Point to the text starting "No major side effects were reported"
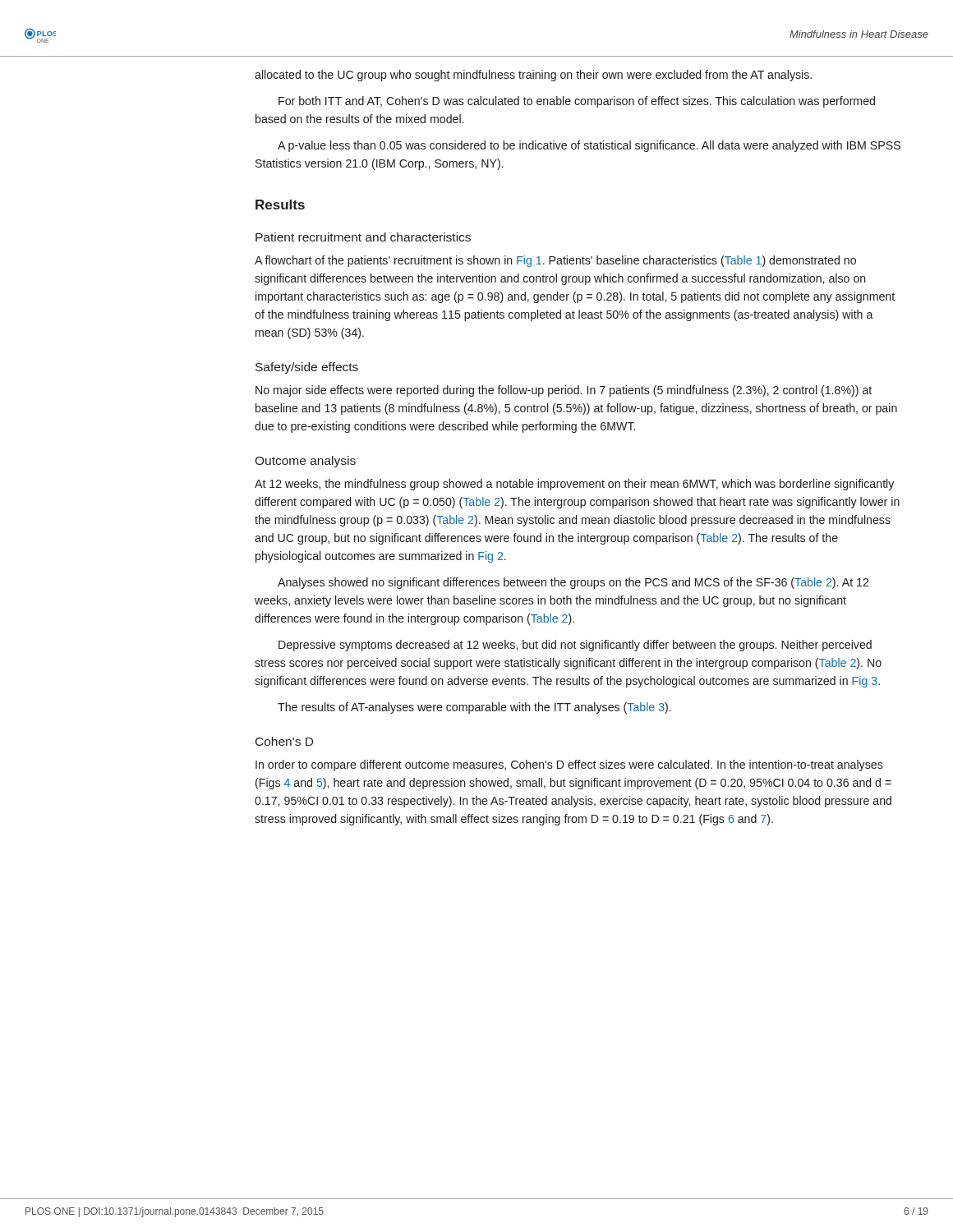 579,408
